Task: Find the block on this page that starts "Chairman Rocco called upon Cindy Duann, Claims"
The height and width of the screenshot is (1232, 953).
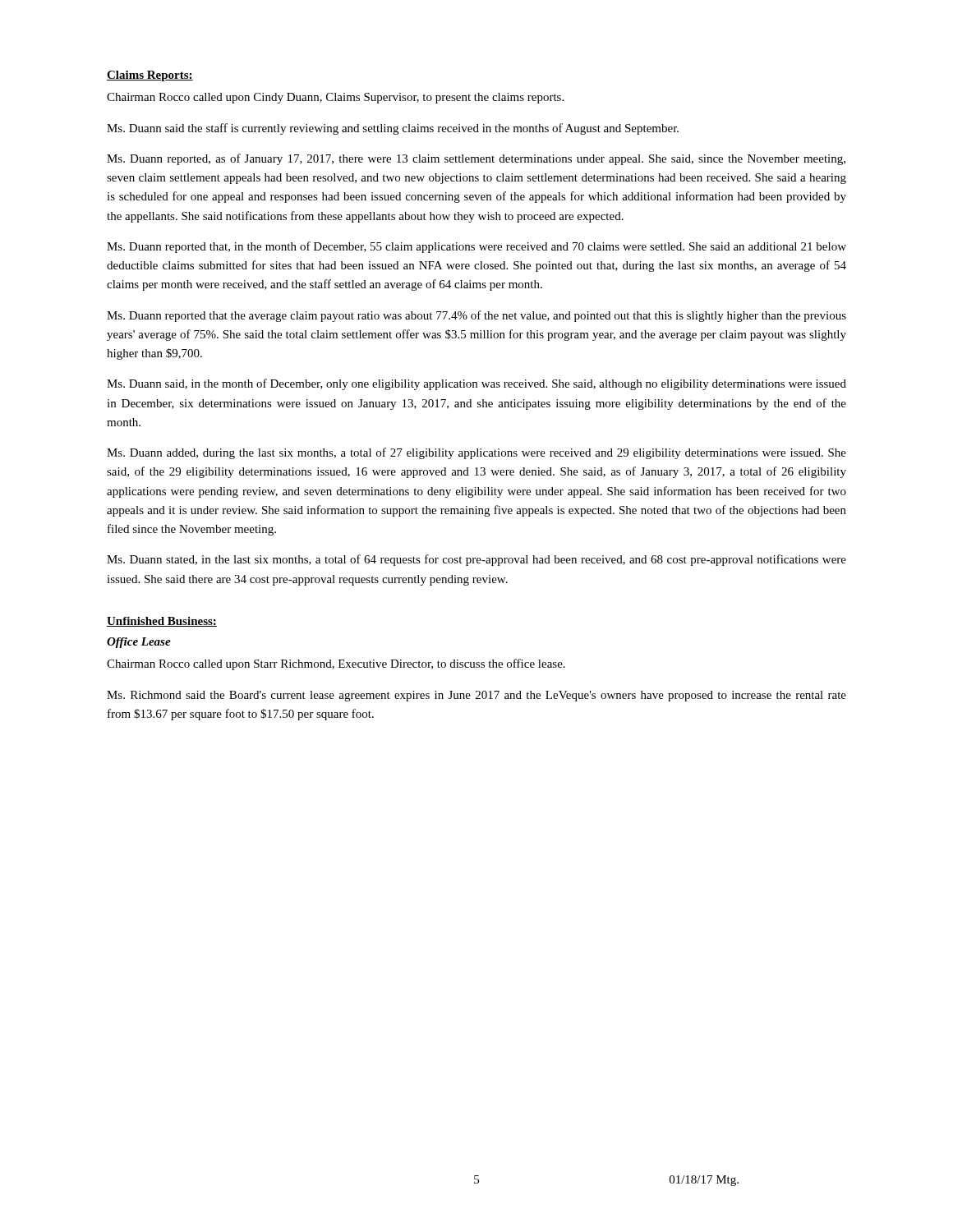Action: [x=336, y=97]
